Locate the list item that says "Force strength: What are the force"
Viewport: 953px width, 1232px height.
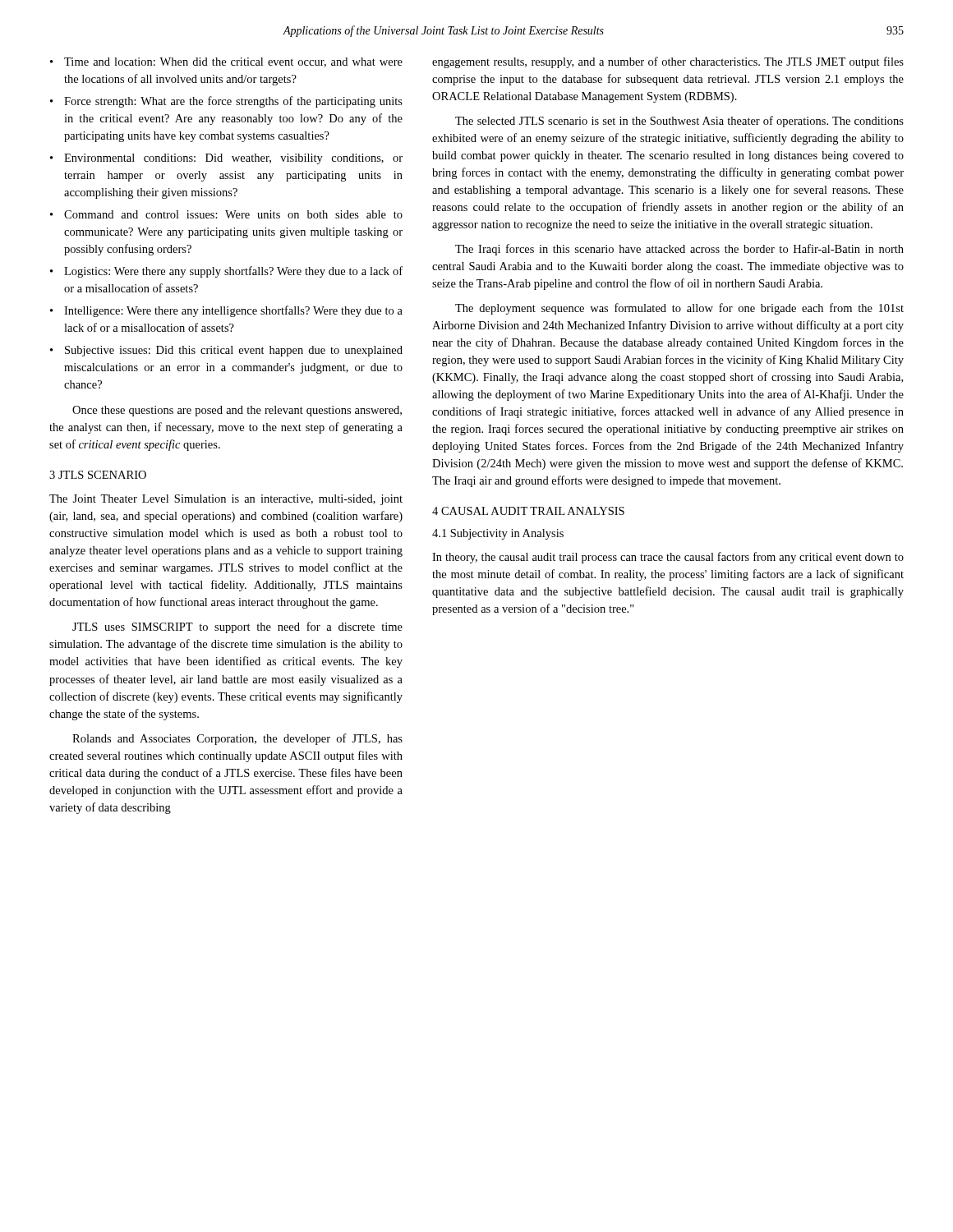[233, 118]
